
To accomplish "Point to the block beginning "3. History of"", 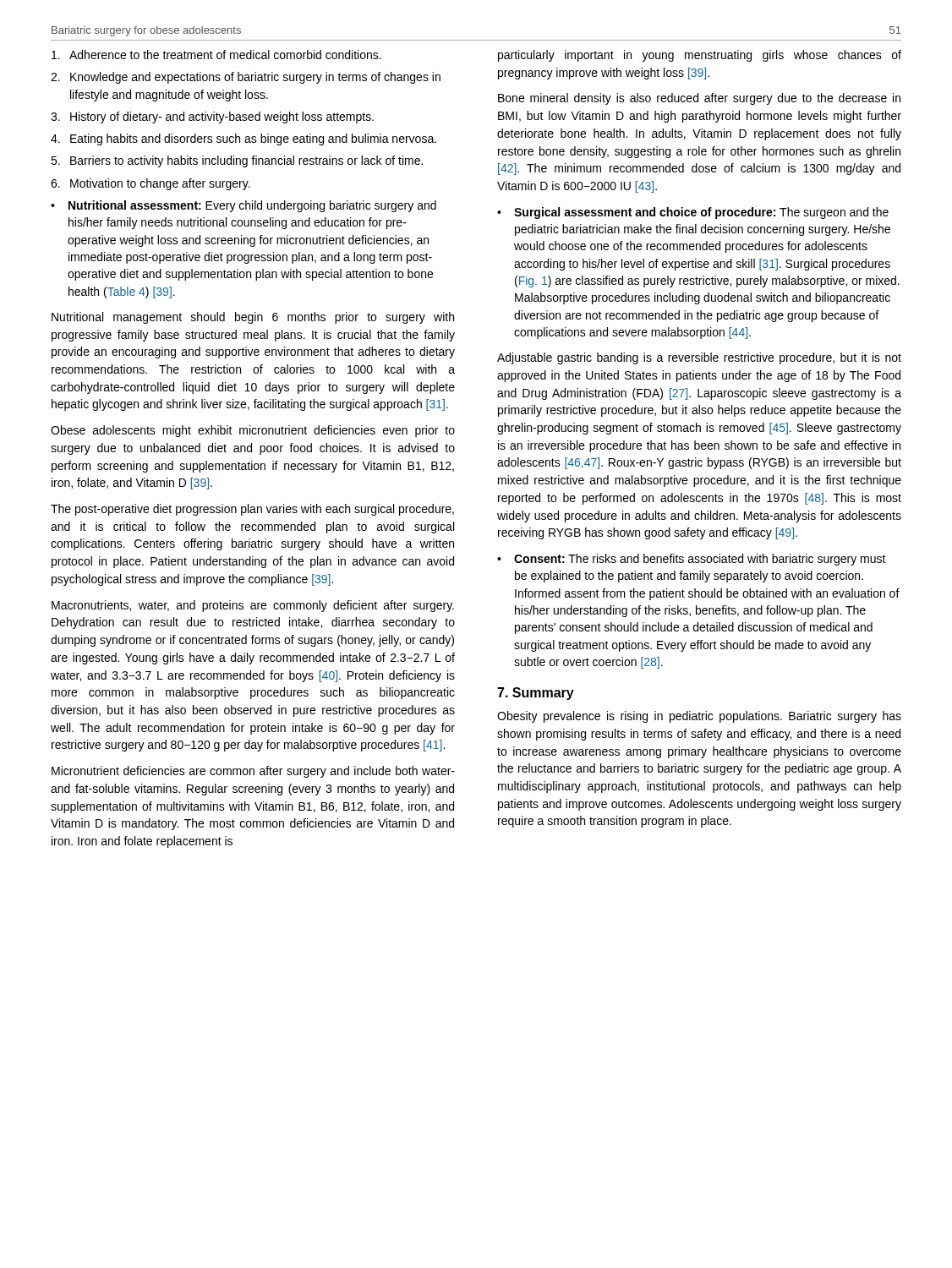I will (x=253, y=117).
